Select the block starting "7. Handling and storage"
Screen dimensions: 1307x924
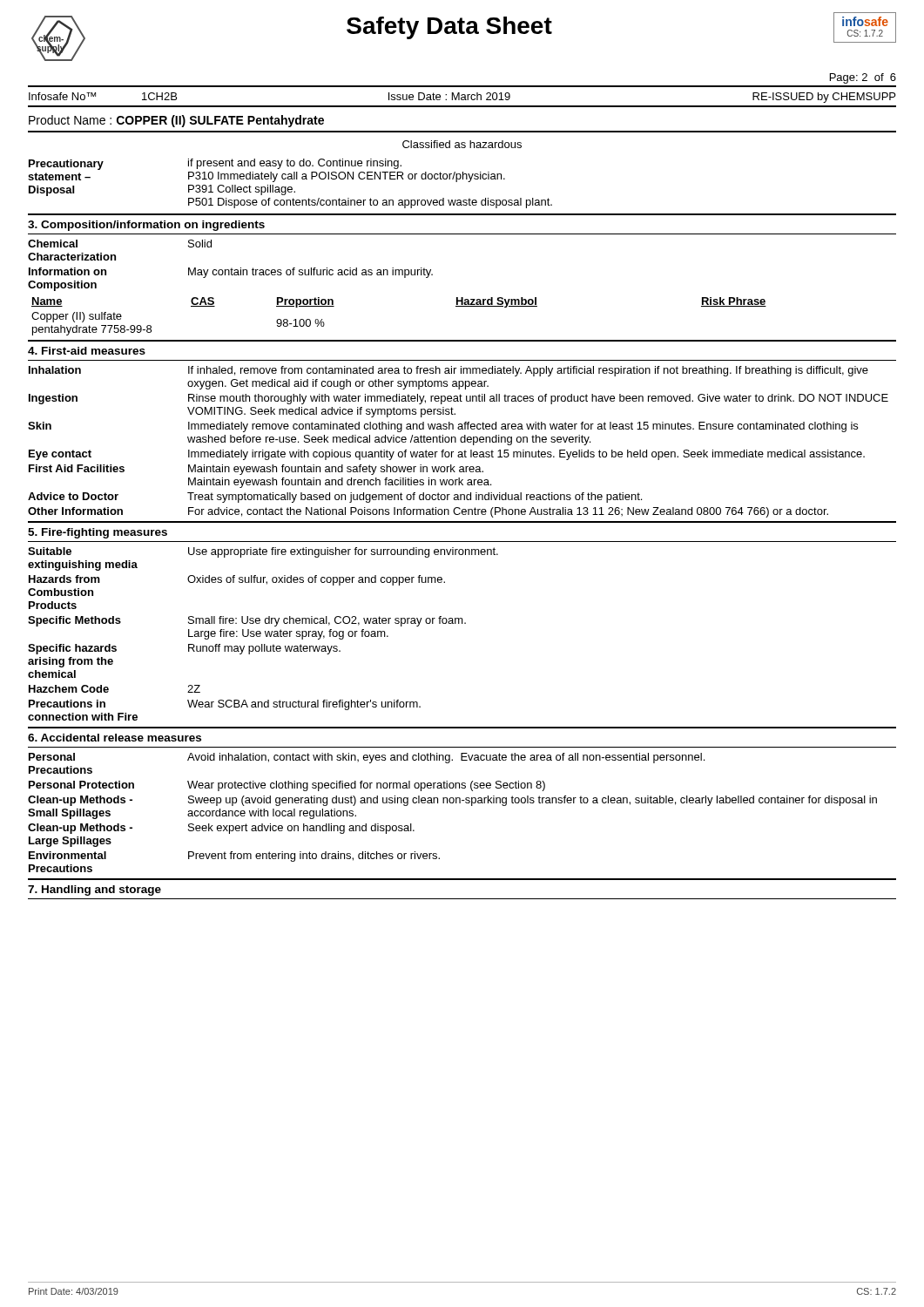(95, 889)
